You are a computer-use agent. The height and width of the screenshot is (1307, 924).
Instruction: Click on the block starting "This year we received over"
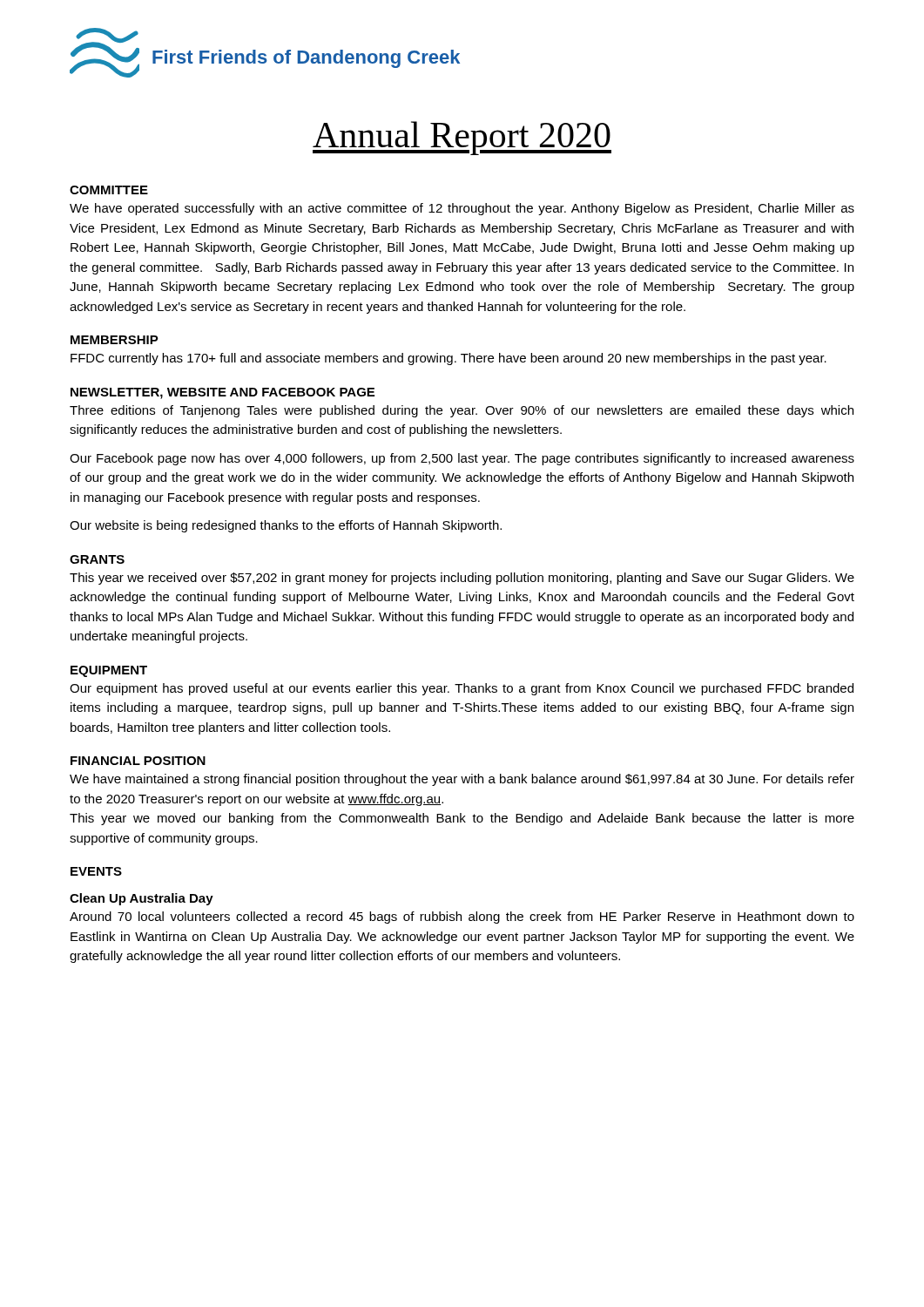pyautogui.click(x=462, y=606)
